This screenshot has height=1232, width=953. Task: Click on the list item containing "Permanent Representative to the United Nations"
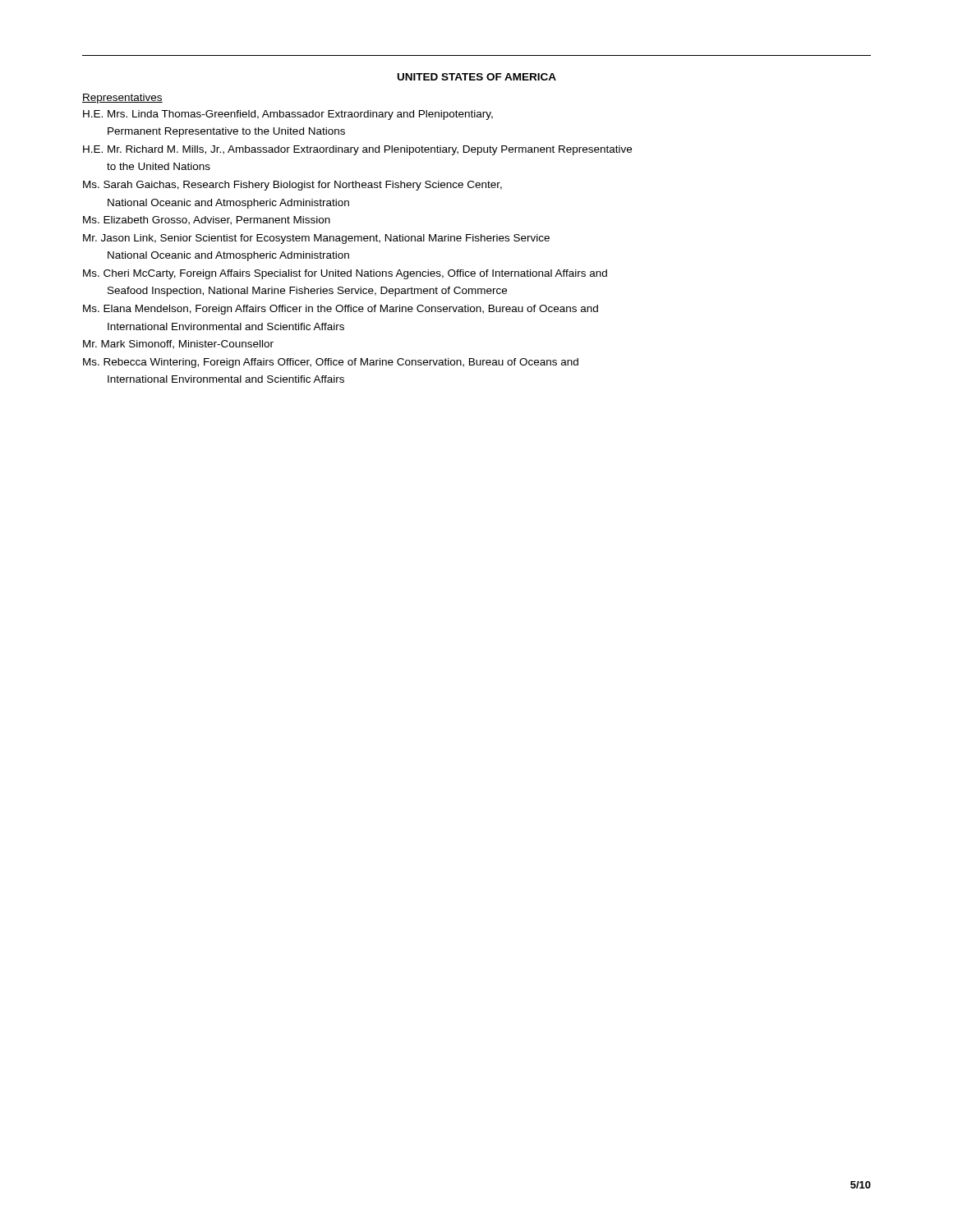[226, 131]
